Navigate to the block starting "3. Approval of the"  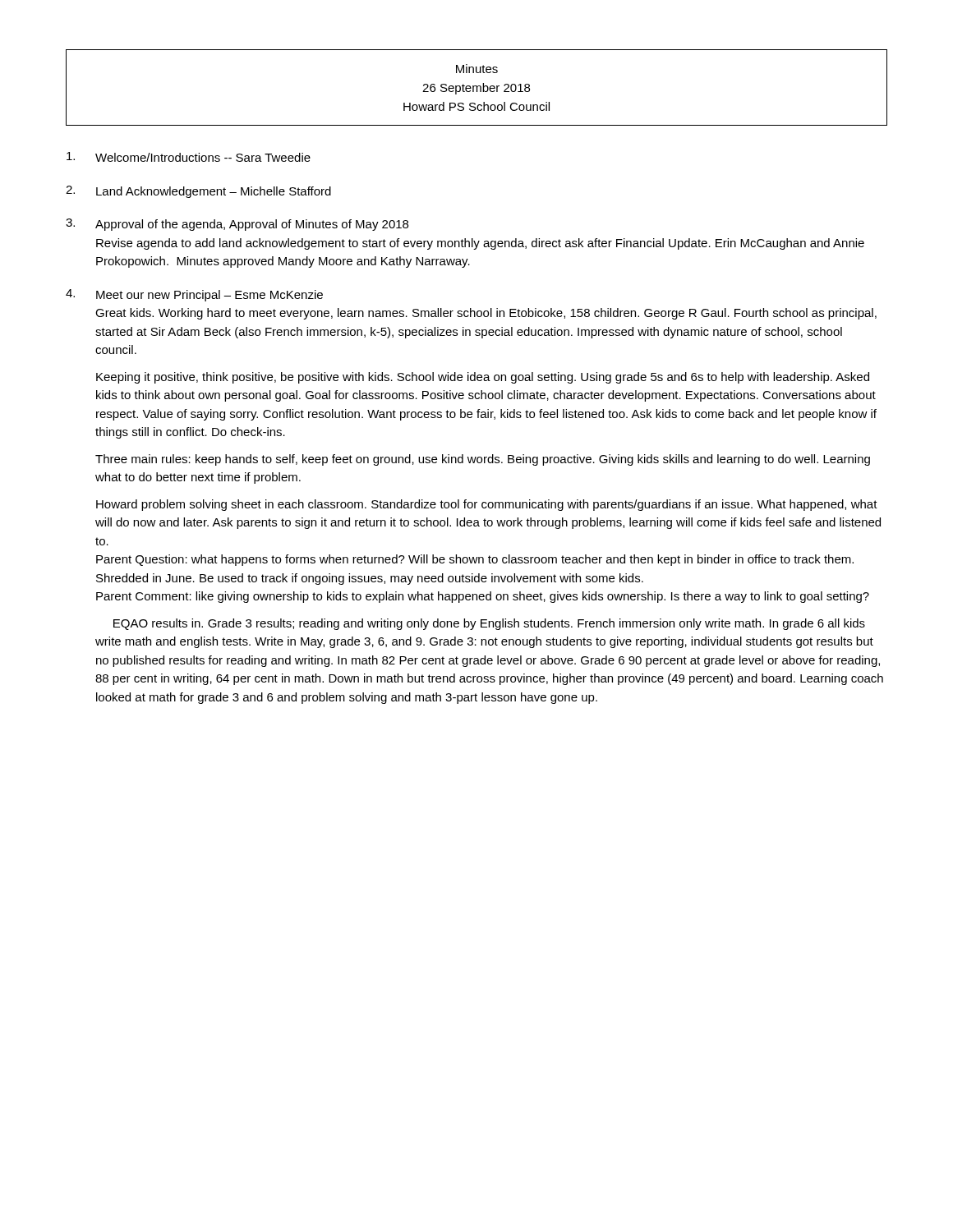click(x=476, y=243)
